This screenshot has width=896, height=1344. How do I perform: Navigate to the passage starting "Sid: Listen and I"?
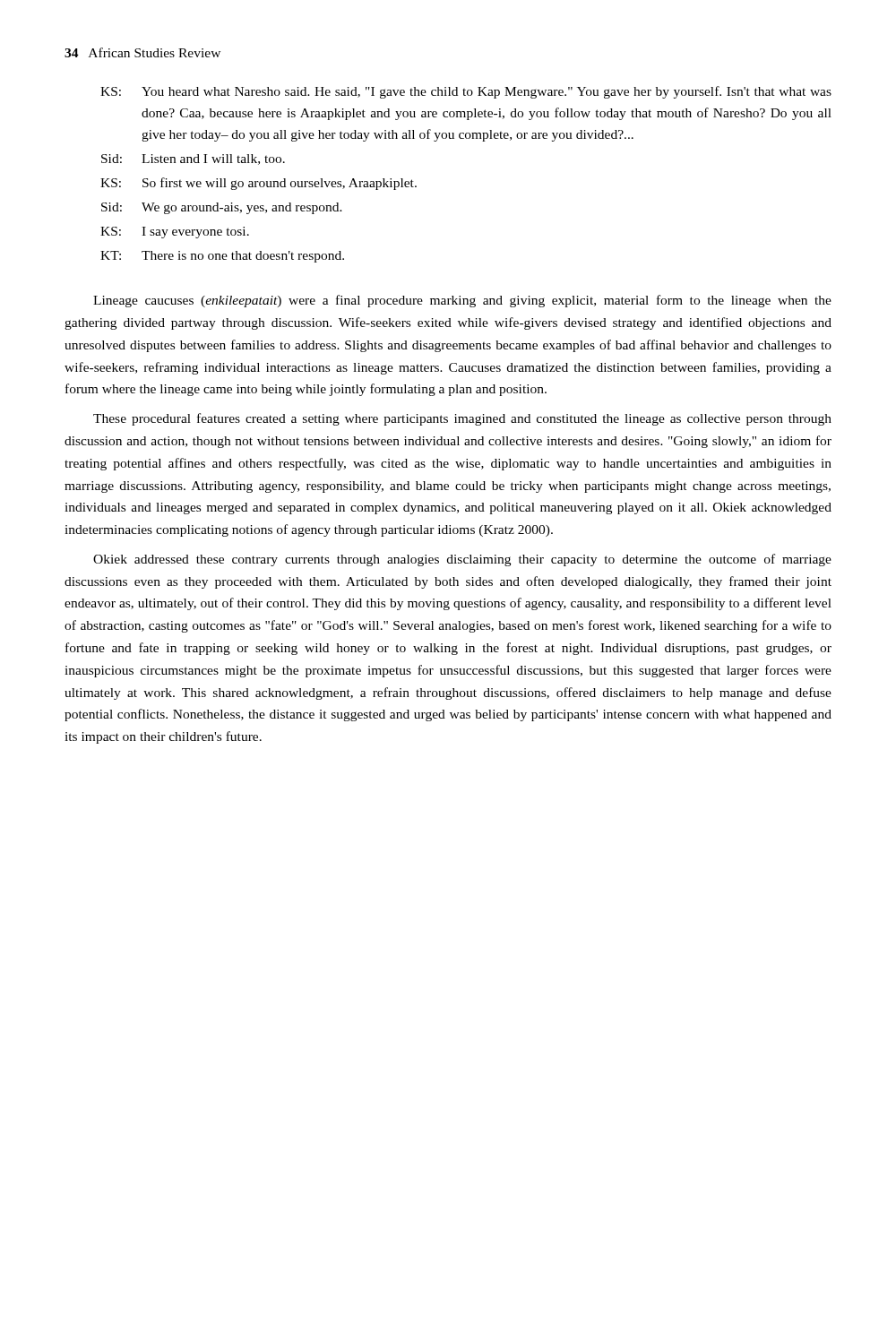coord(193,159)
